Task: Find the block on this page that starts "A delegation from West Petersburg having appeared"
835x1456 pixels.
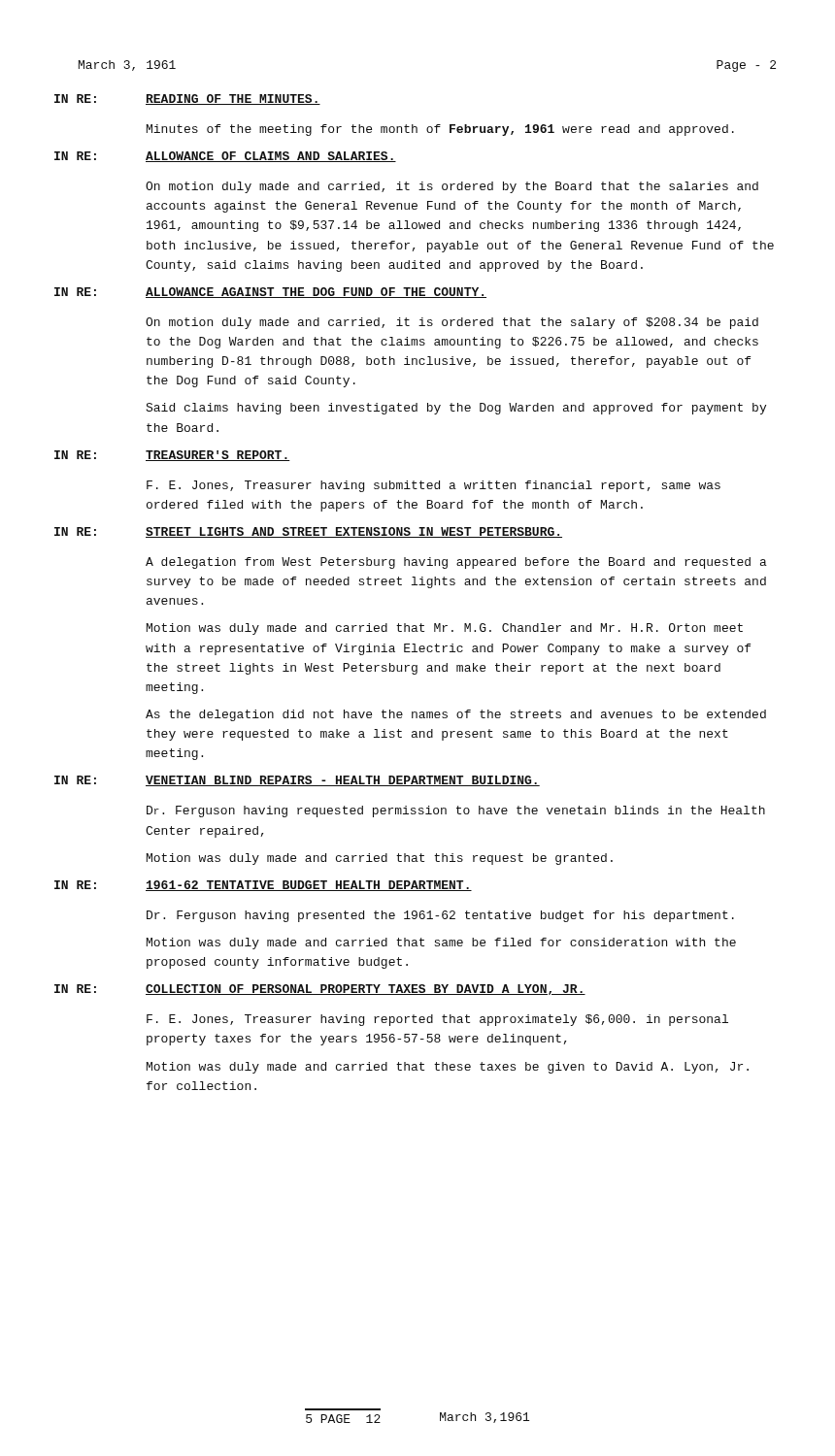Action: pos(456,582)
